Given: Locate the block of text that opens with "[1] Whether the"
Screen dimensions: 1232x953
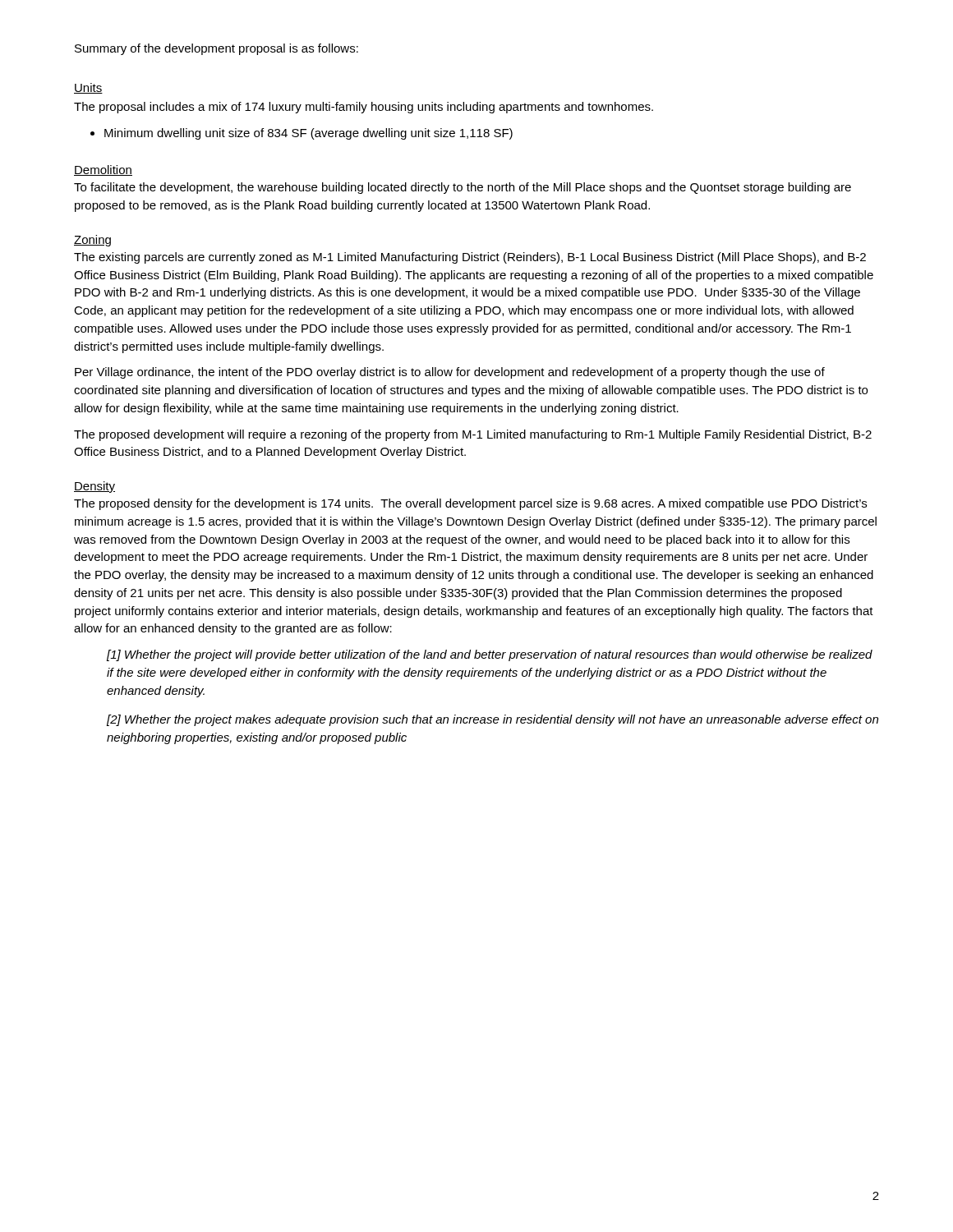Looking at the screenshot, I should tap(489, 672).
